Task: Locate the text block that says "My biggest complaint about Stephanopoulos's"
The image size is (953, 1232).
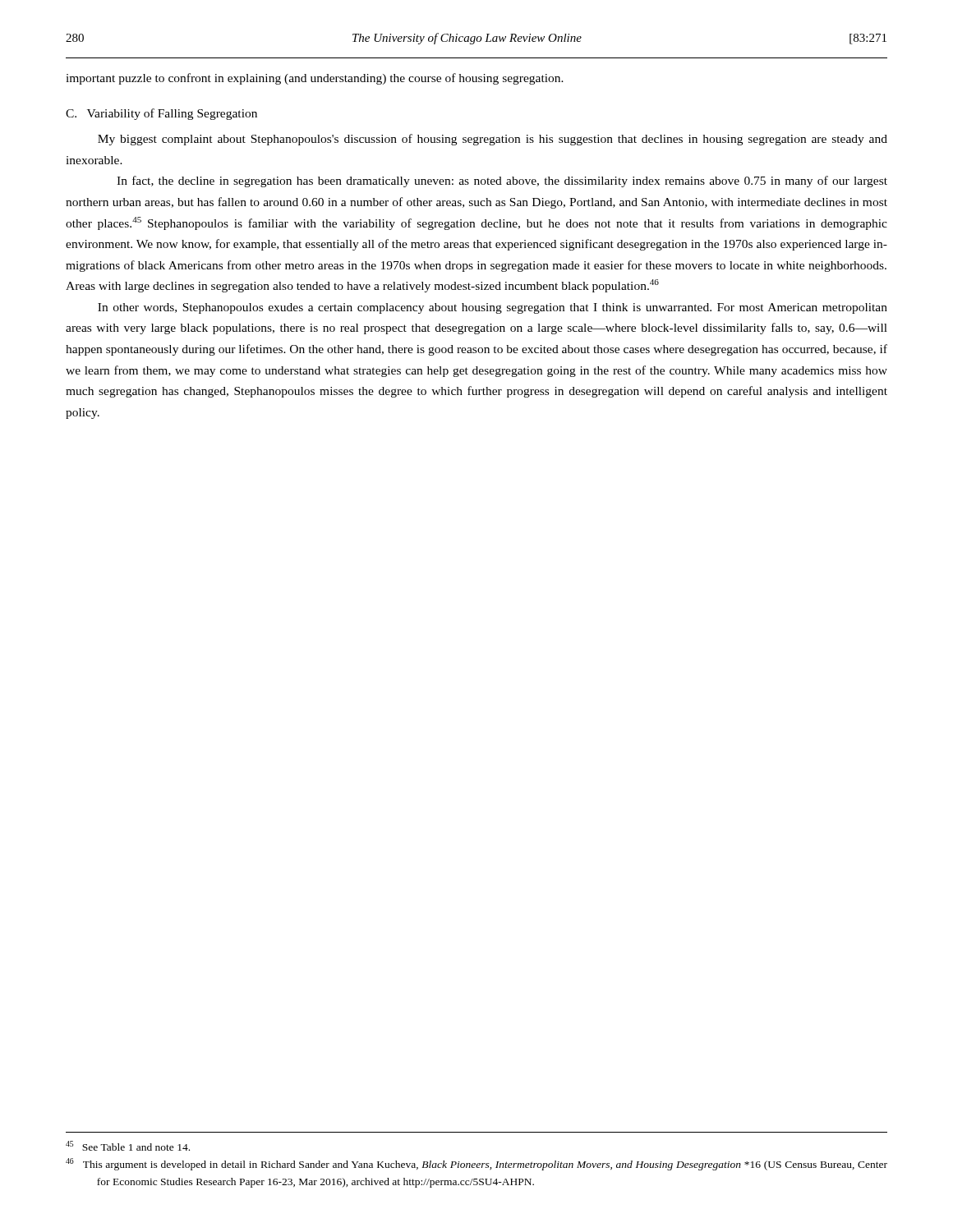Action: pos(476,275)
